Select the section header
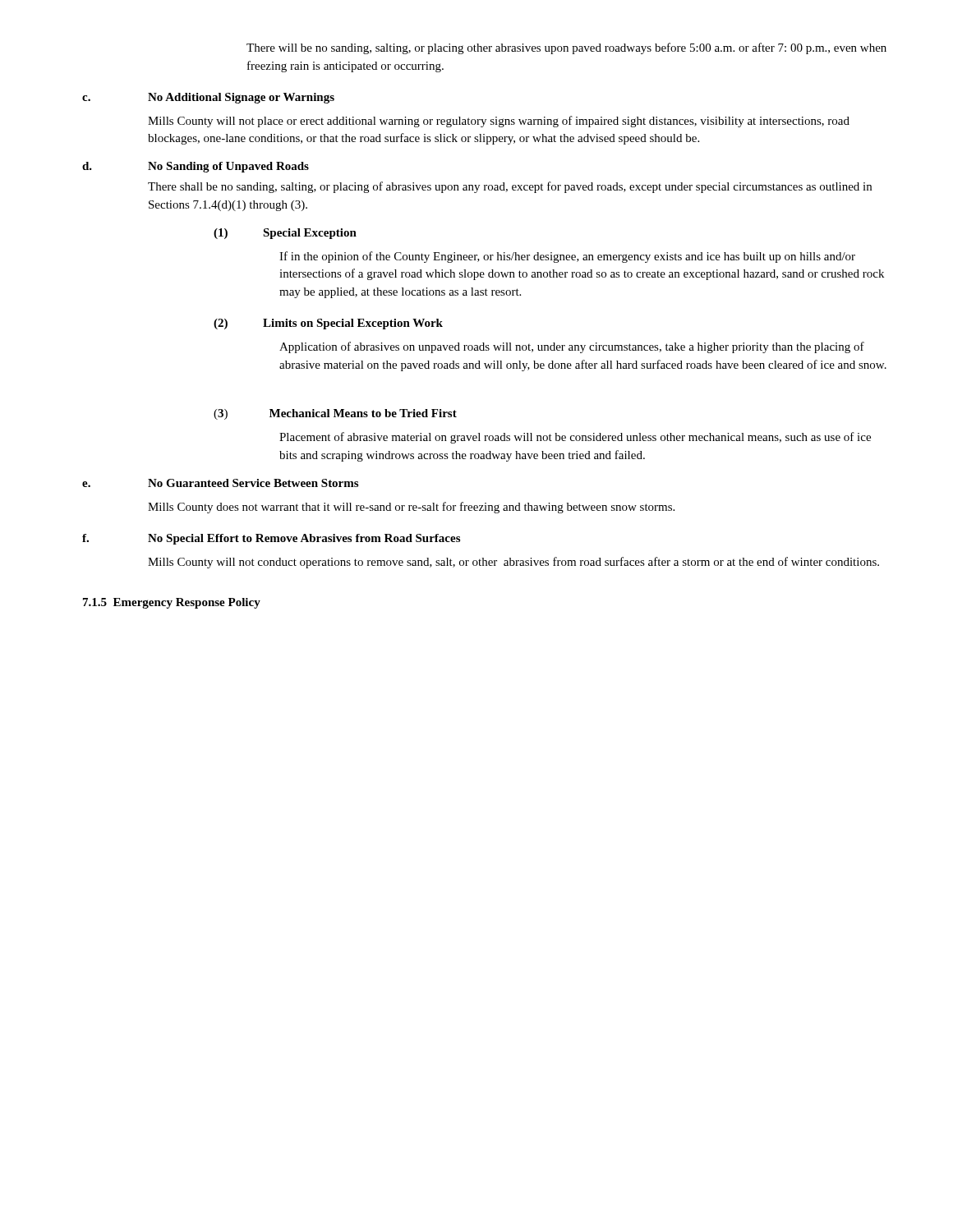The image size is (953, 1232). [171, 602]
